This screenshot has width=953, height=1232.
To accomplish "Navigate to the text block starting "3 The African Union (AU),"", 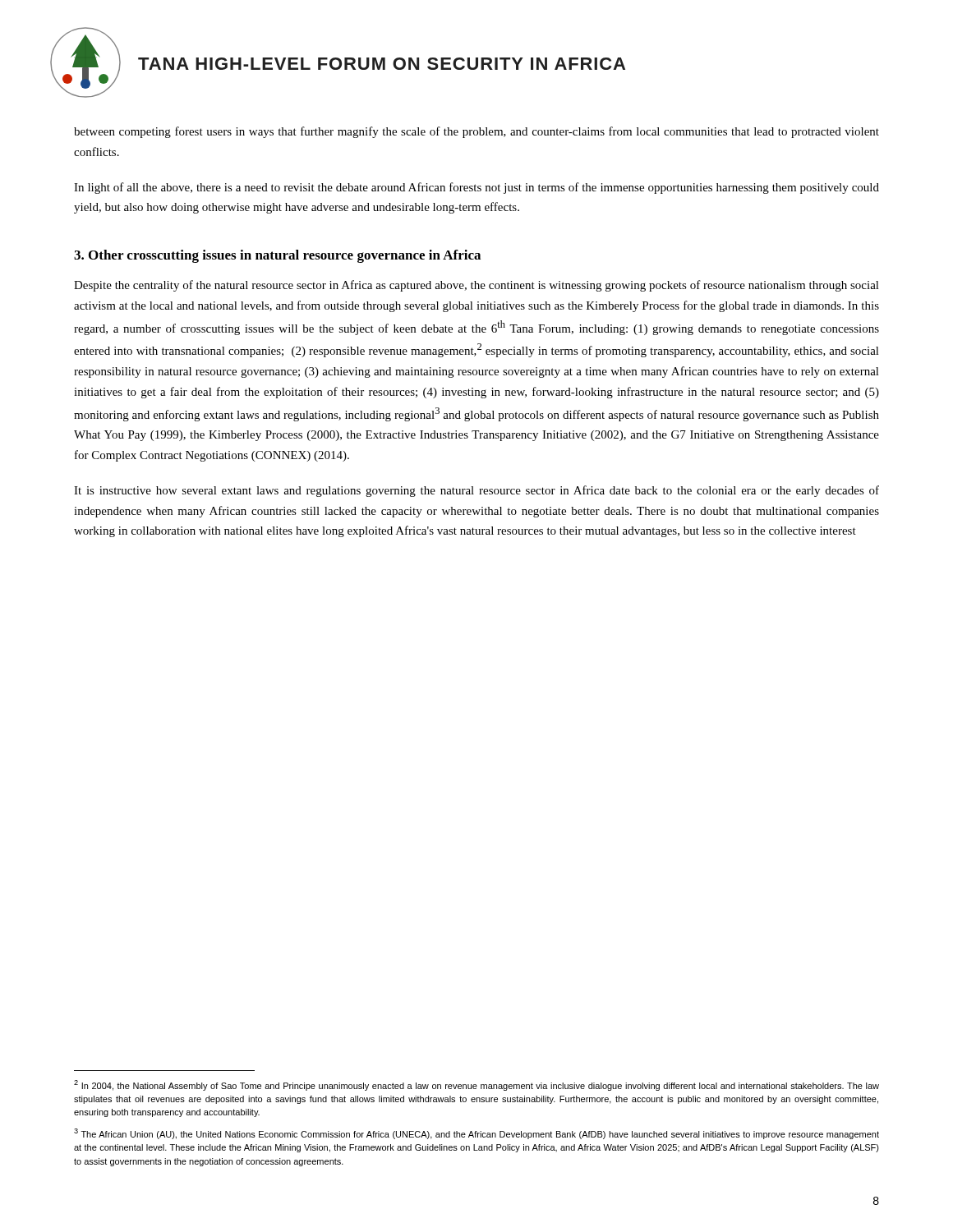I will tap(476, 1146).
